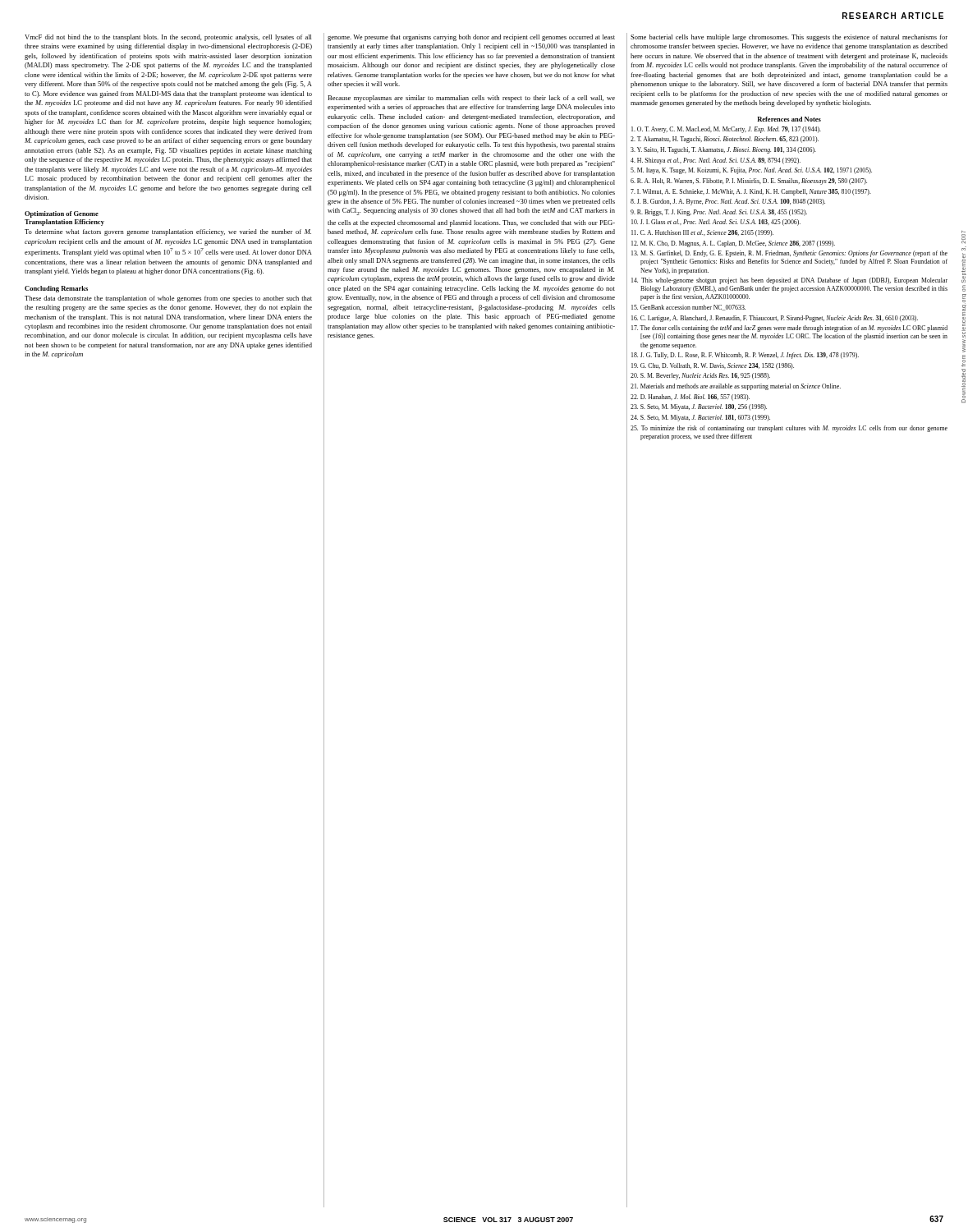Where is the passage that starts "11. C. A. Hutchison III et al., Science"?
Viewport: 968px width, 1232px height.
coord(702,233)
